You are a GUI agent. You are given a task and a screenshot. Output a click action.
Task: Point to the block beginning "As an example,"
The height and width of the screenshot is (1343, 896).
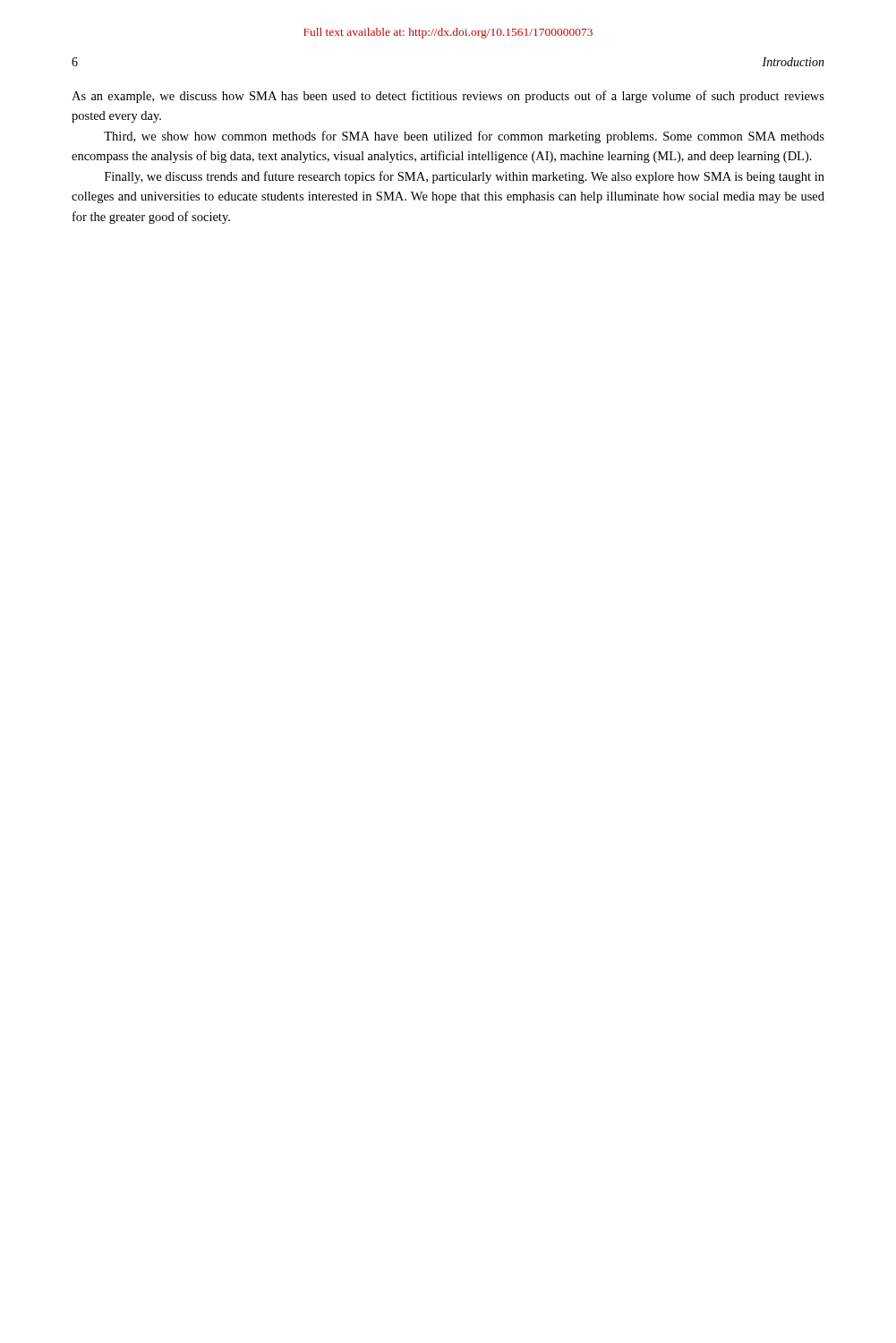point(448,106)
